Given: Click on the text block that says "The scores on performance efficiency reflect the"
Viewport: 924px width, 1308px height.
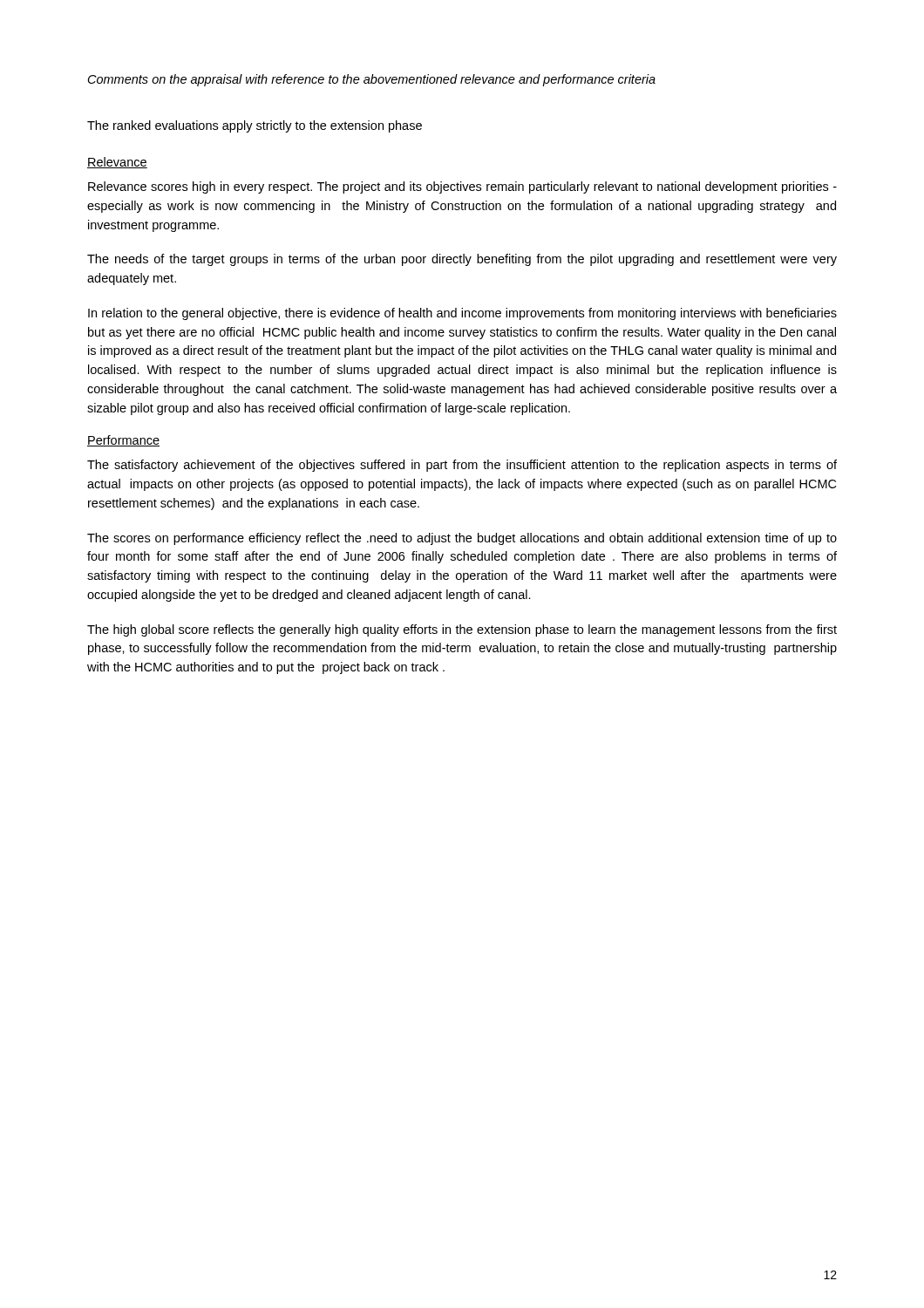Looking at the screenshot, I should (x=462, y=566).
